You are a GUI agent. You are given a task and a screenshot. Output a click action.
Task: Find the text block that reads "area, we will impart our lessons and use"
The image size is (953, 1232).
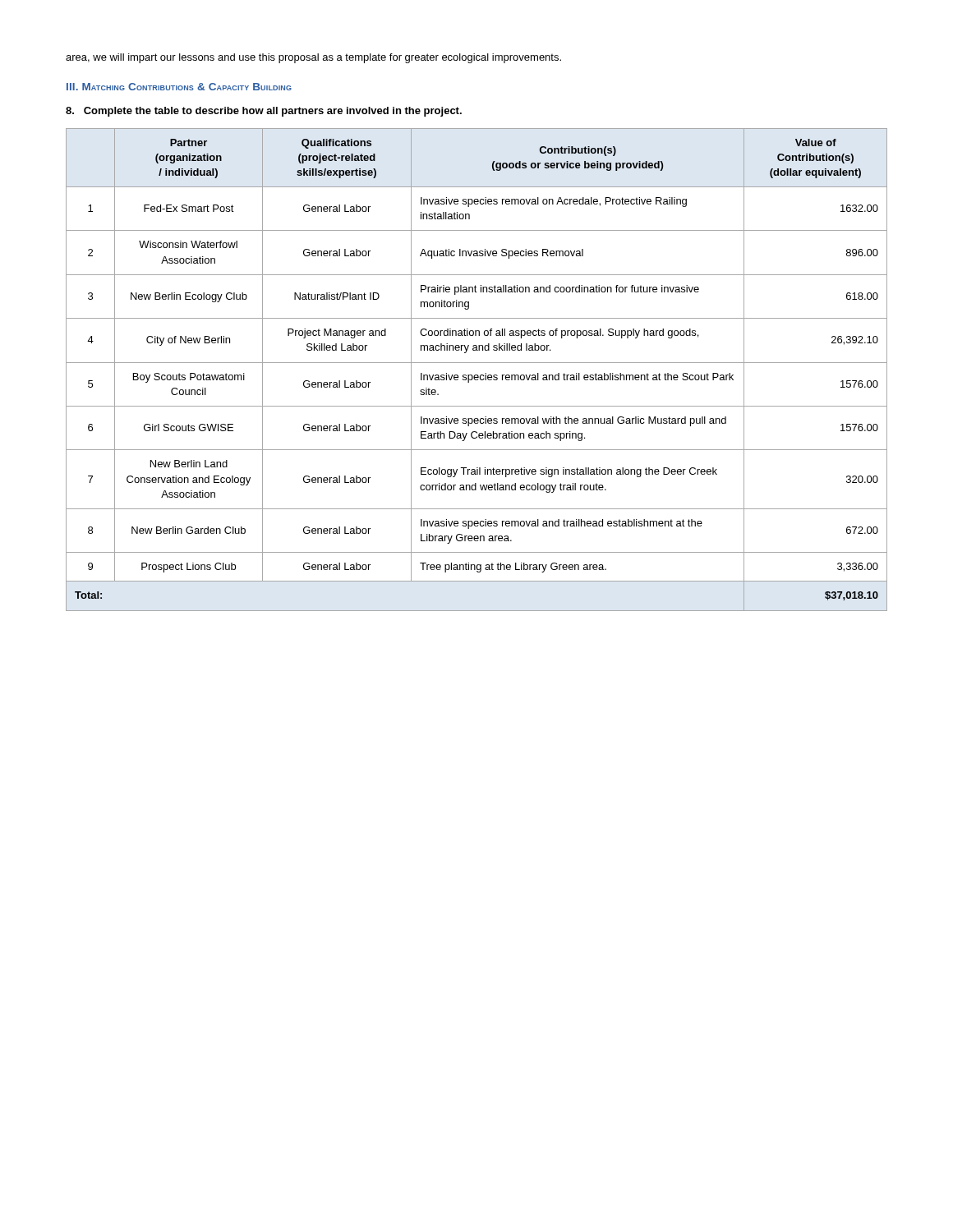pyautogui.click(x=314, y=57)
